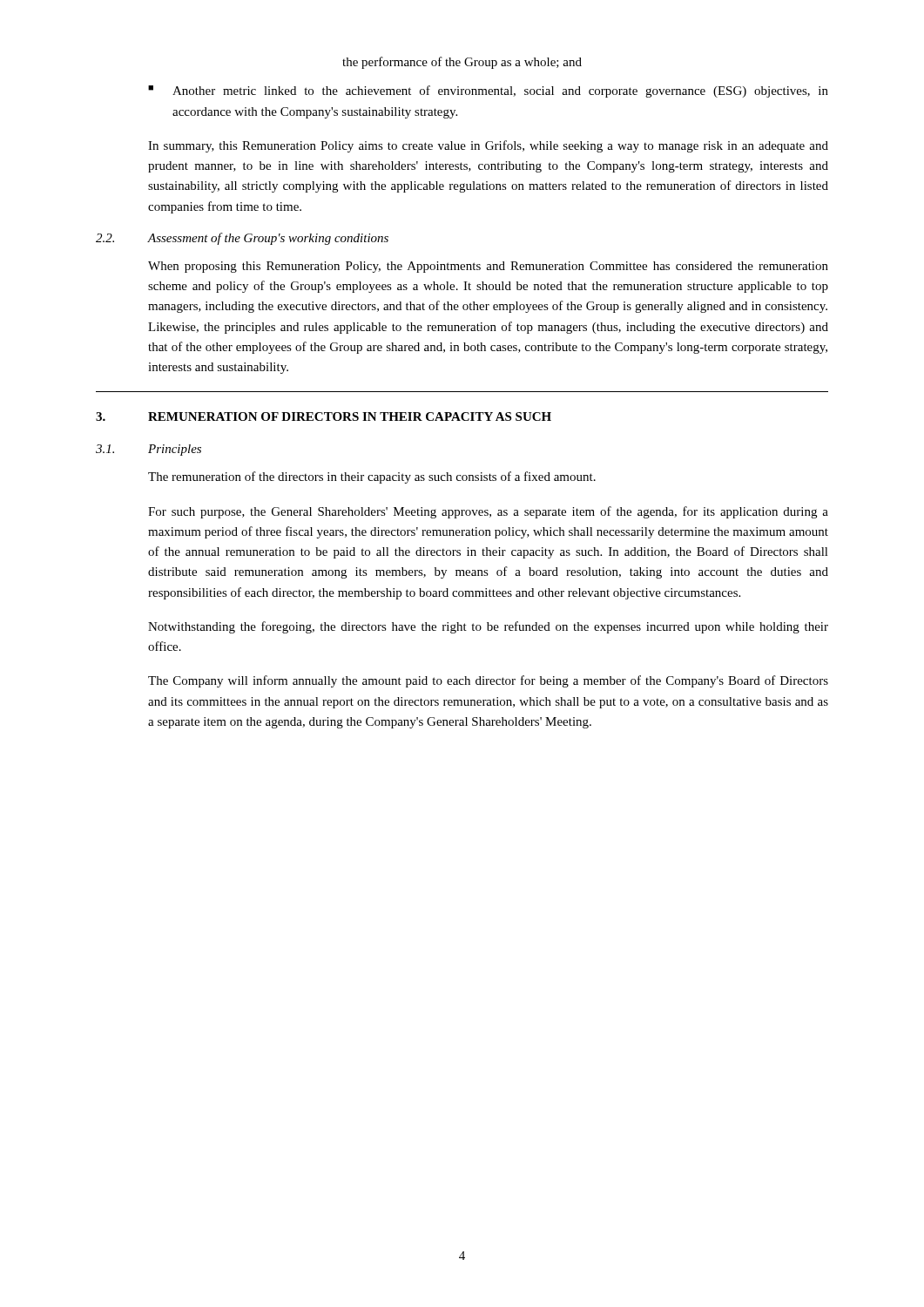The height and width of the screenshot is (1307, 924).
Task: Locate the block of text that opens with "the performance of the"
Action: pyautogui.click(x=462, y=62)
